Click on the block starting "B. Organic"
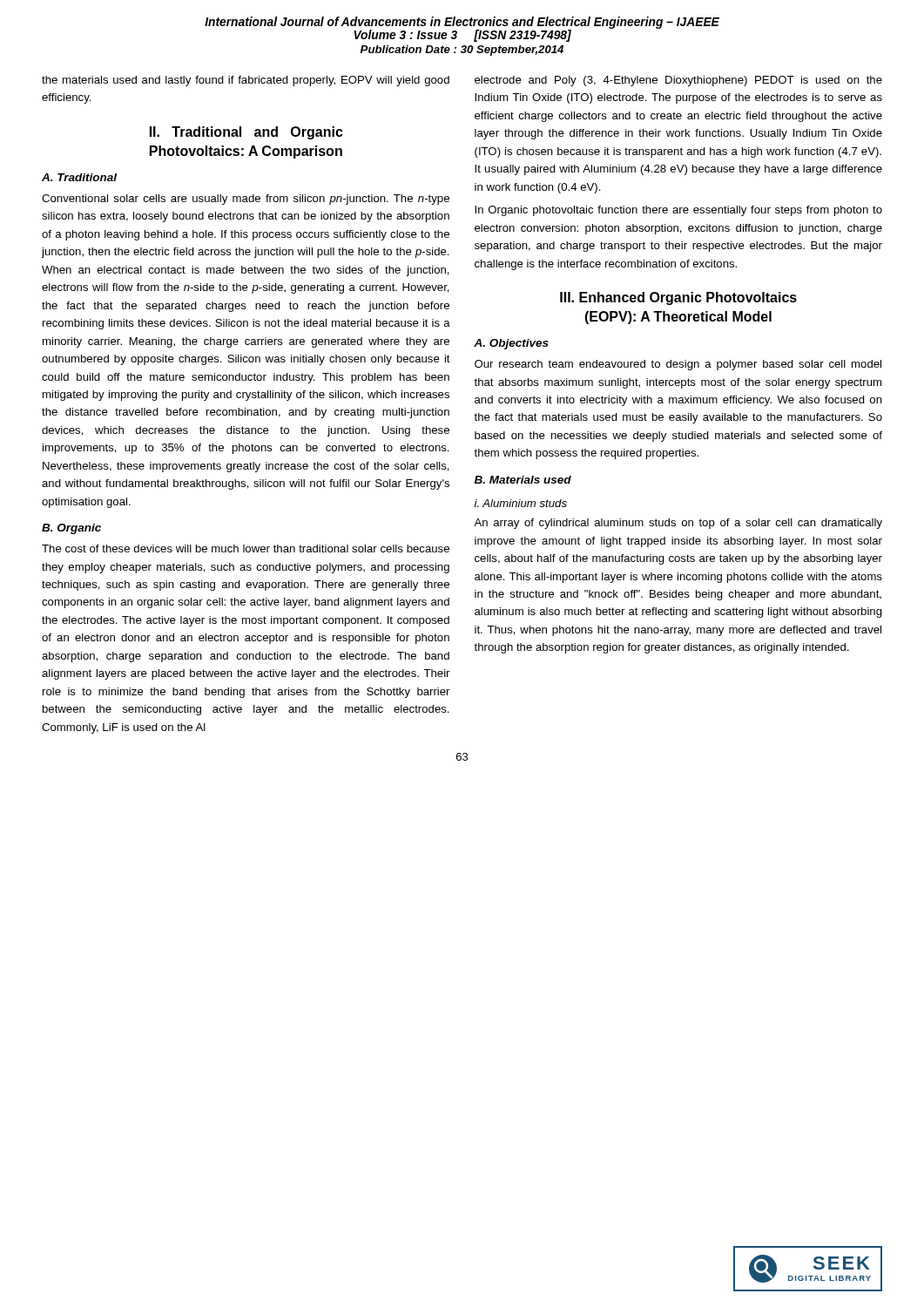 tap(72, 528)
